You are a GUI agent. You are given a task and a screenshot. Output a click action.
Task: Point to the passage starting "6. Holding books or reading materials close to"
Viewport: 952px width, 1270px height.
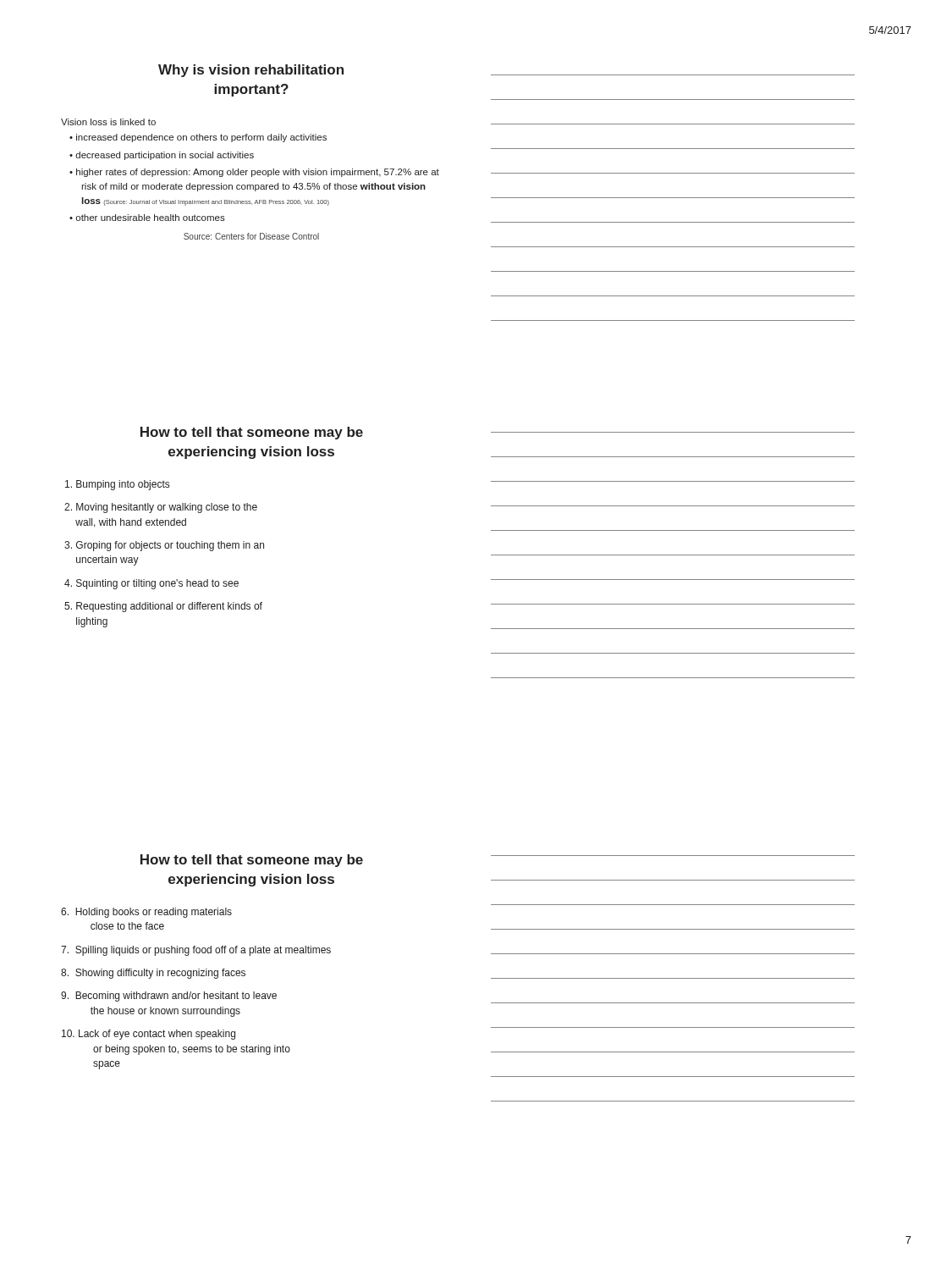coord(146,919)
